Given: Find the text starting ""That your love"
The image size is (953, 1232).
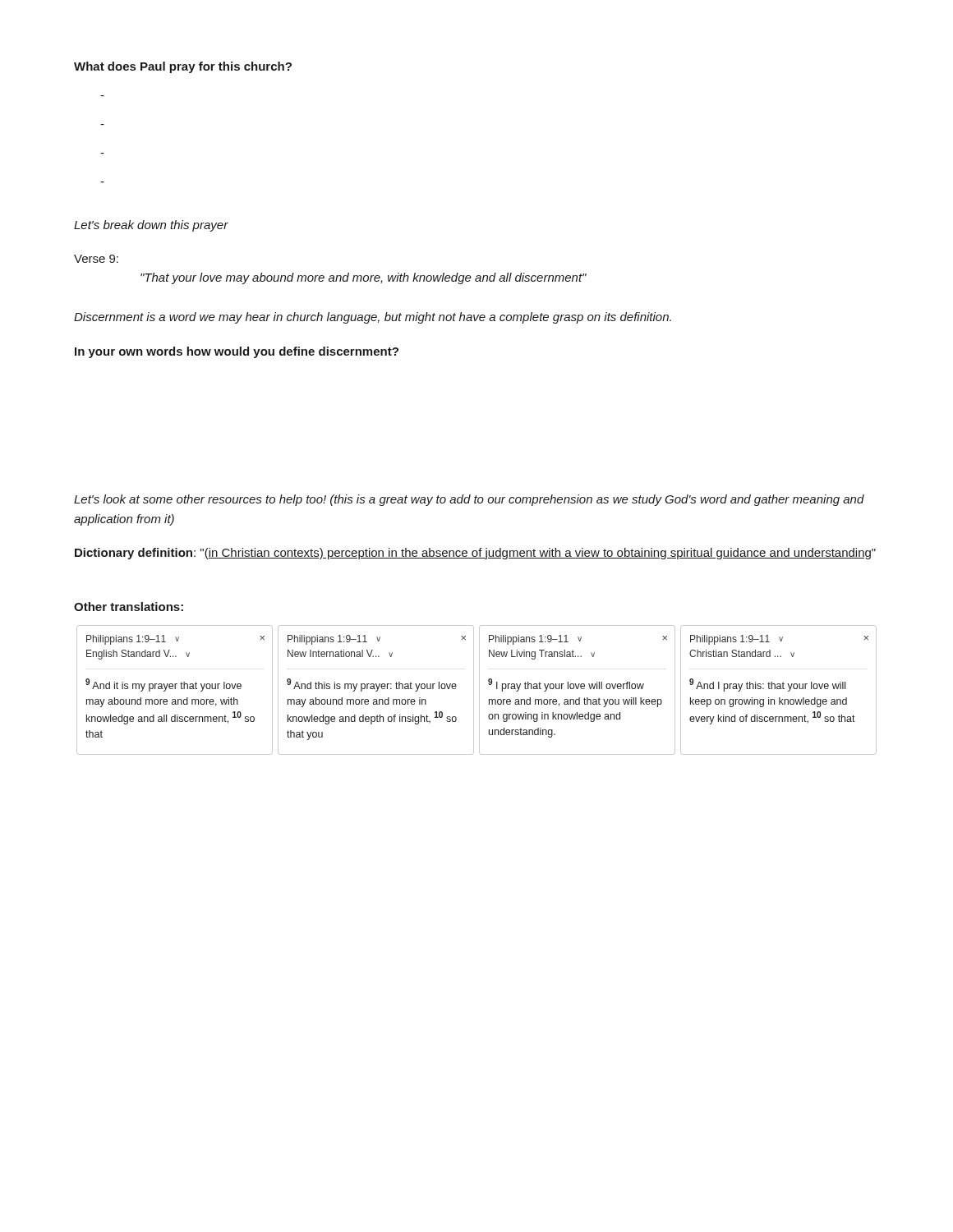Looking at the screenshot, I should point(363,277).
